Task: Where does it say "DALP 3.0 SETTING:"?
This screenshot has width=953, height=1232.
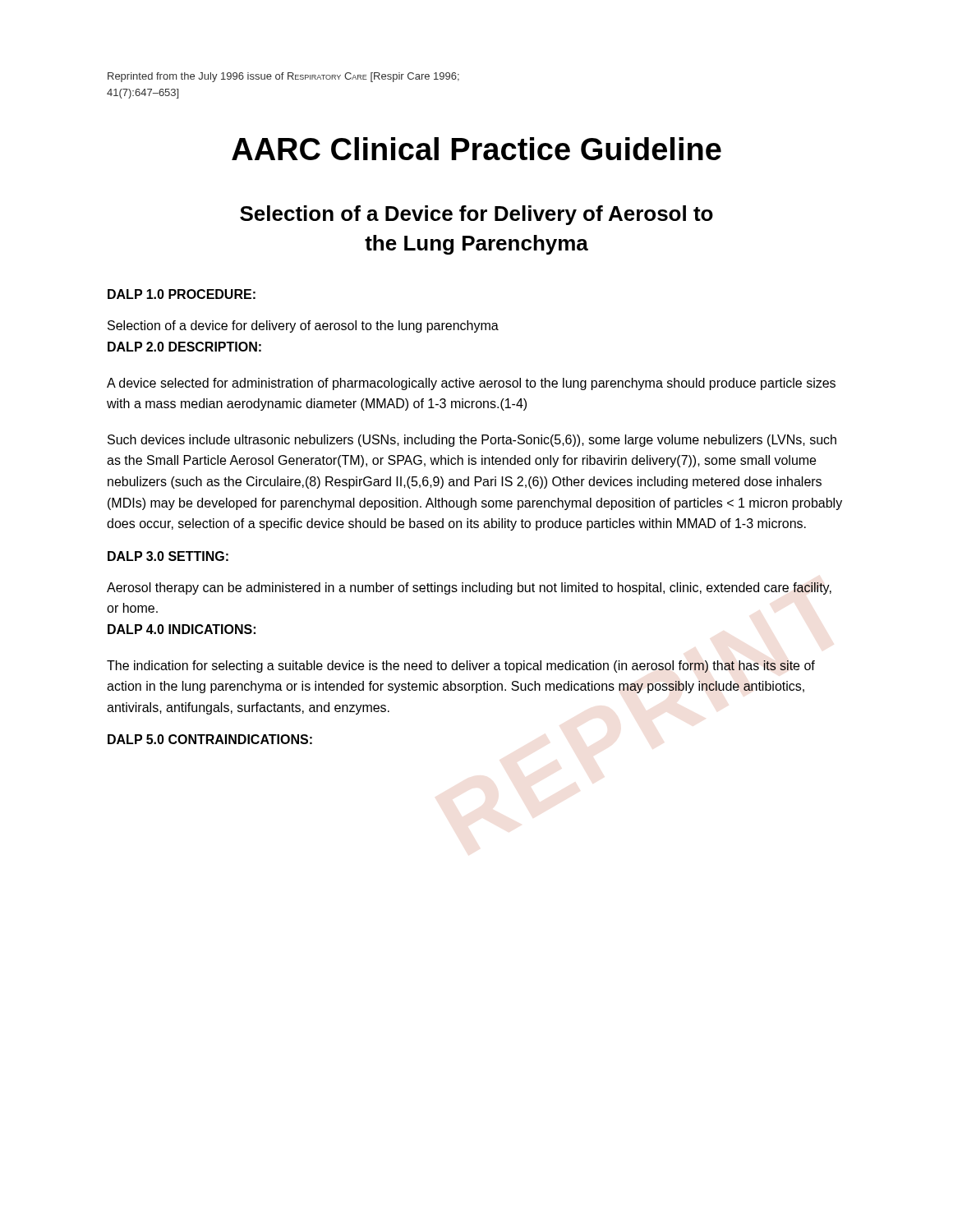Action: (x=168, y=556)
